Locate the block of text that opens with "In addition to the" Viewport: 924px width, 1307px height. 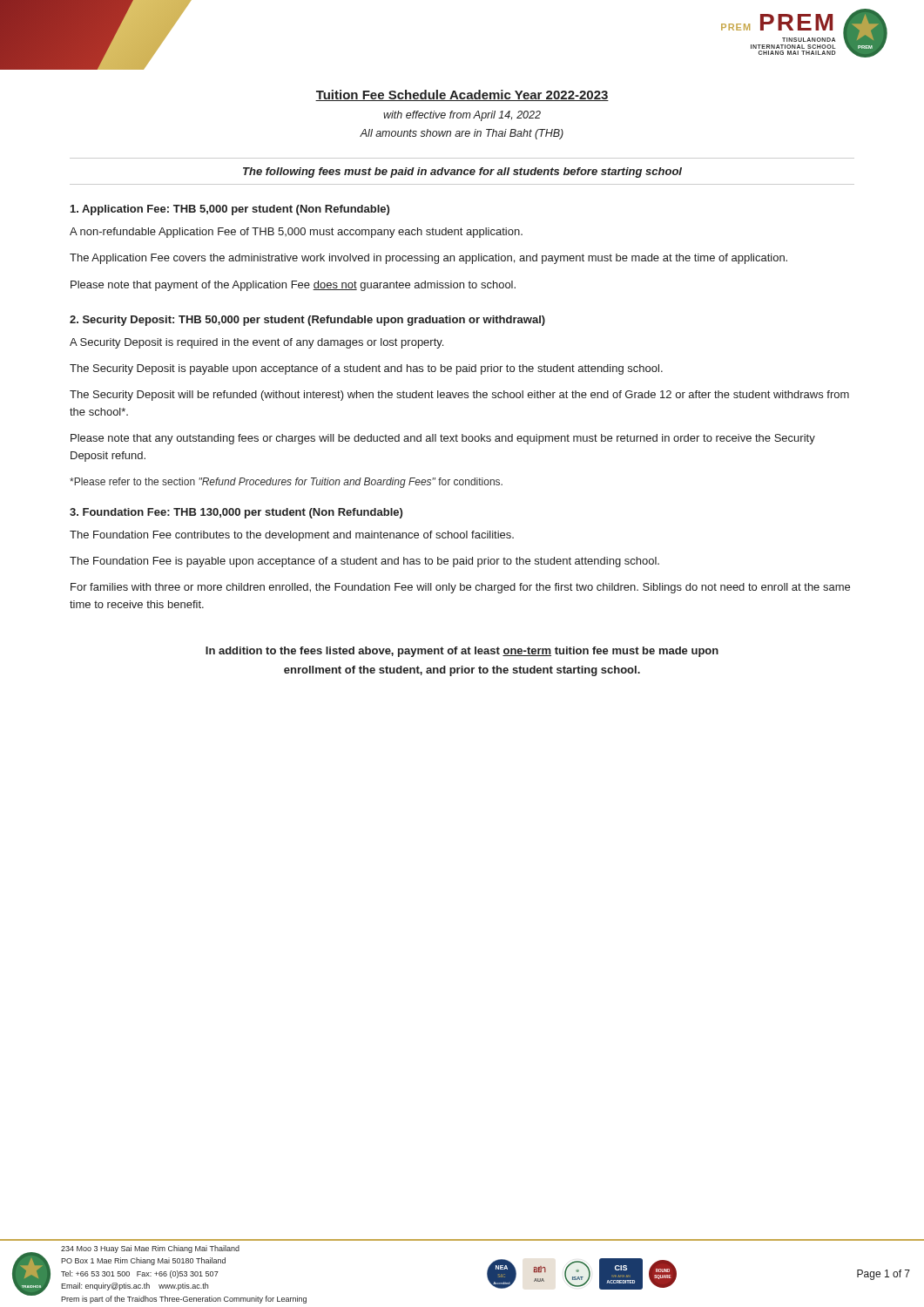pos(462,660)
